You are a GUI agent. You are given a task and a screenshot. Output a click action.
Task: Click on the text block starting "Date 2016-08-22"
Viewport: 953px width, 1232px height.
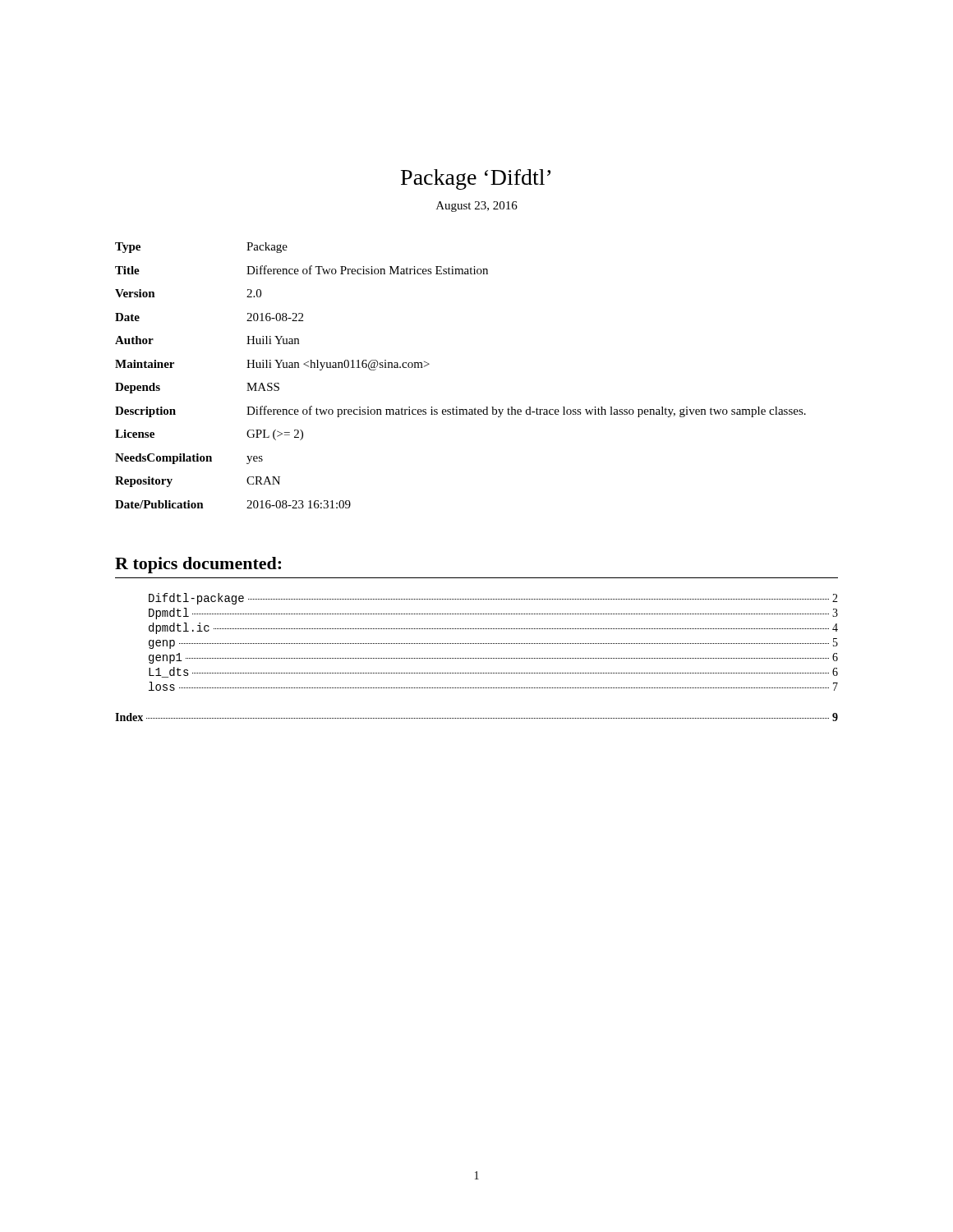coord(132,317)
